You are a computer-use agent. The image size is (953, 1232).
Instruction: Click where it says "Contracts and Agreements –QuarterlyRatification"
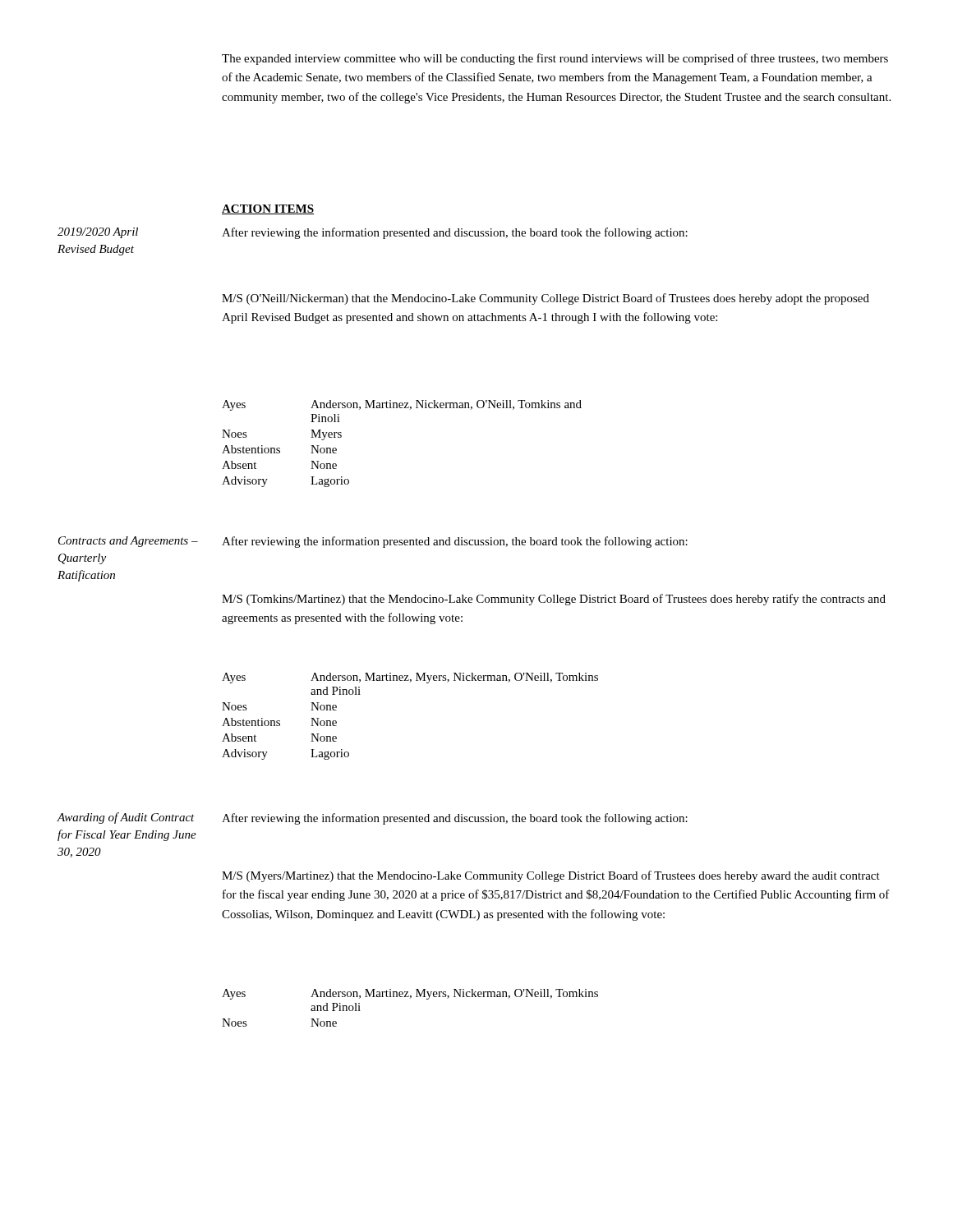point(128,542)
